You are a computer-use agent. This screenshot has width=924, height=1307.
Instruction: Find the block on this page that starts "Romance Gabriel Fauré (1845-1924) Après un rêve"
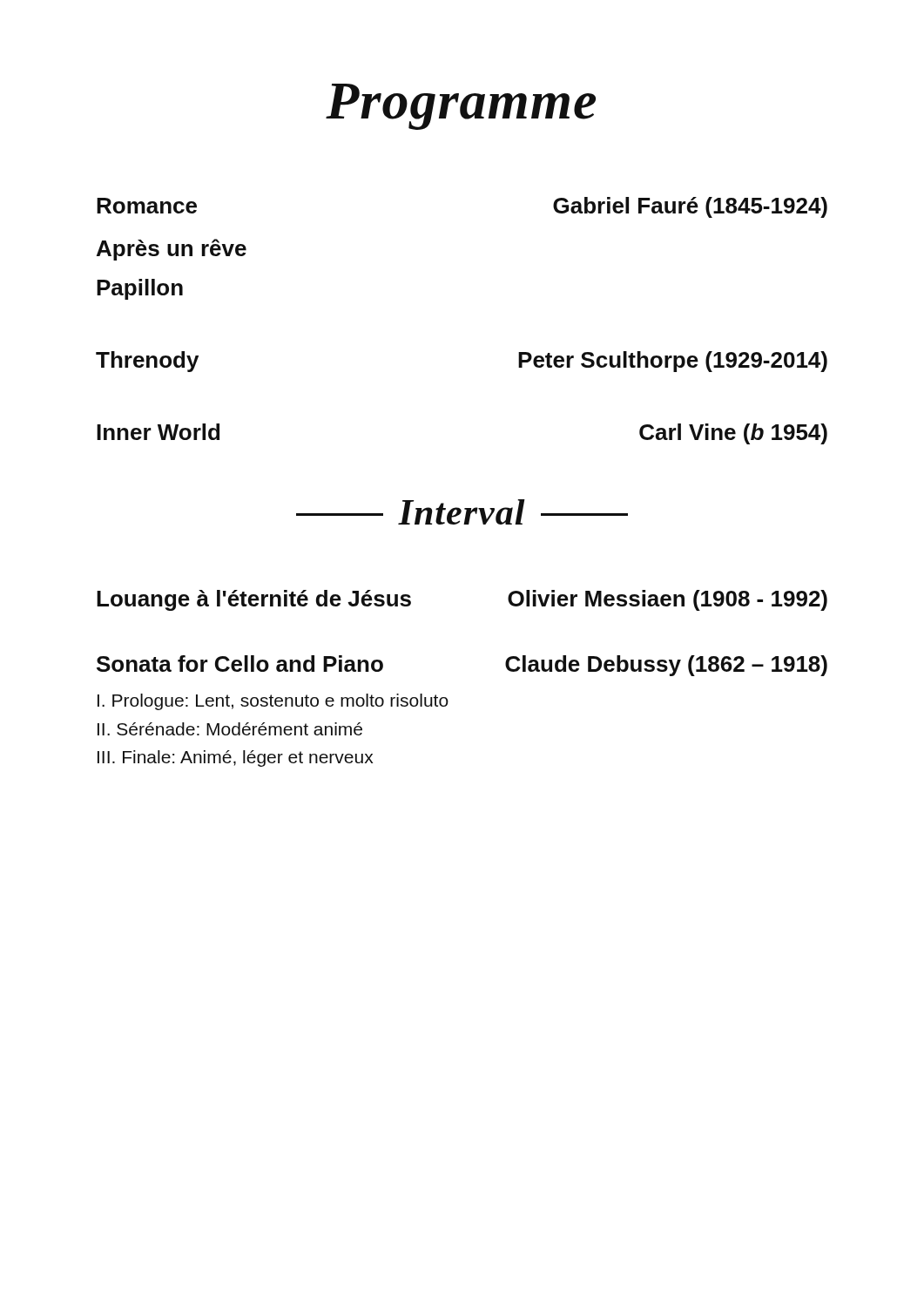pyautogui.click(x=153, y=207)
